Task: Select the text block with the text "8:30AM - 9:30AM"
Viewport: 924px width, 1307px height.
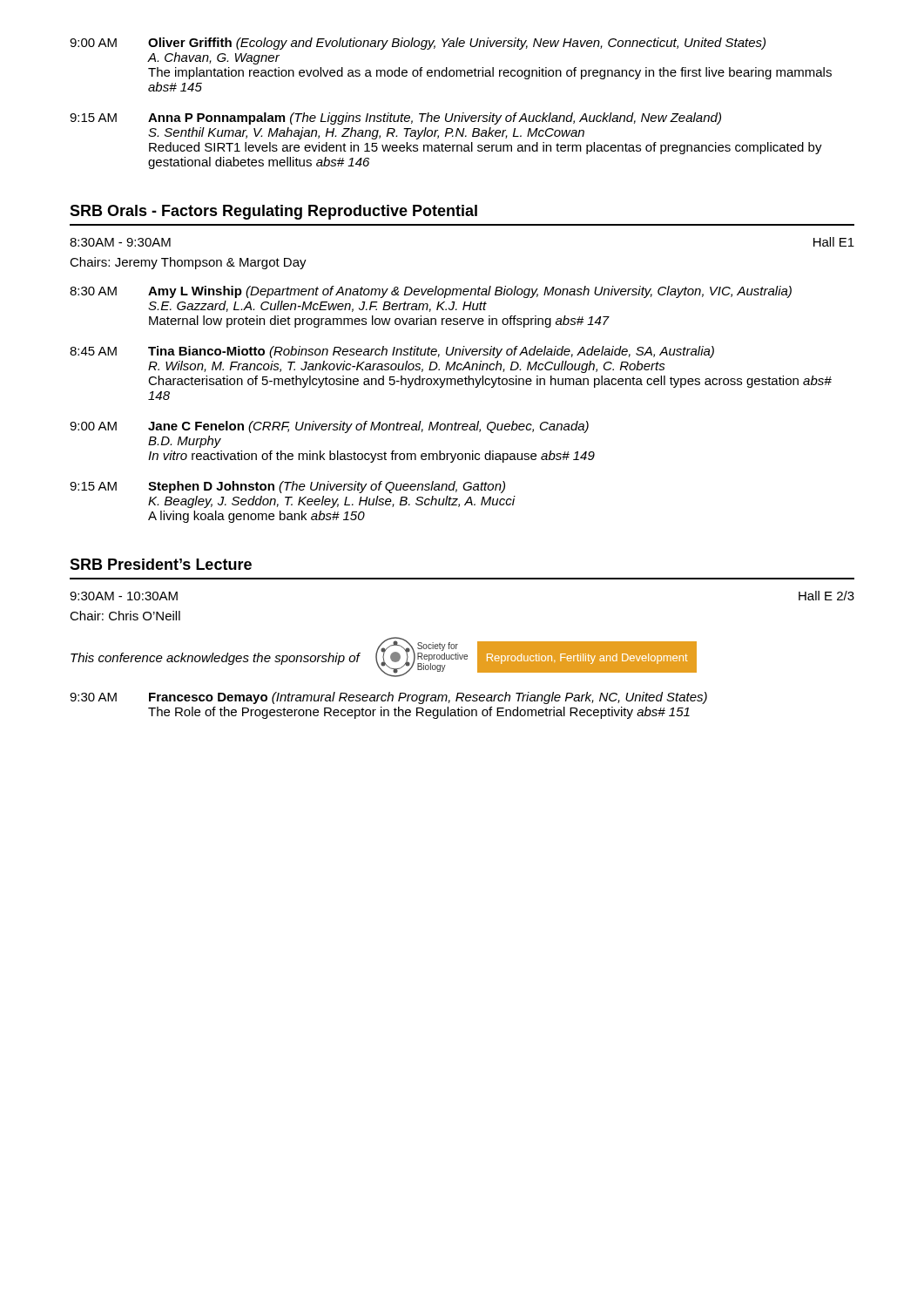Action: [129, 243]
